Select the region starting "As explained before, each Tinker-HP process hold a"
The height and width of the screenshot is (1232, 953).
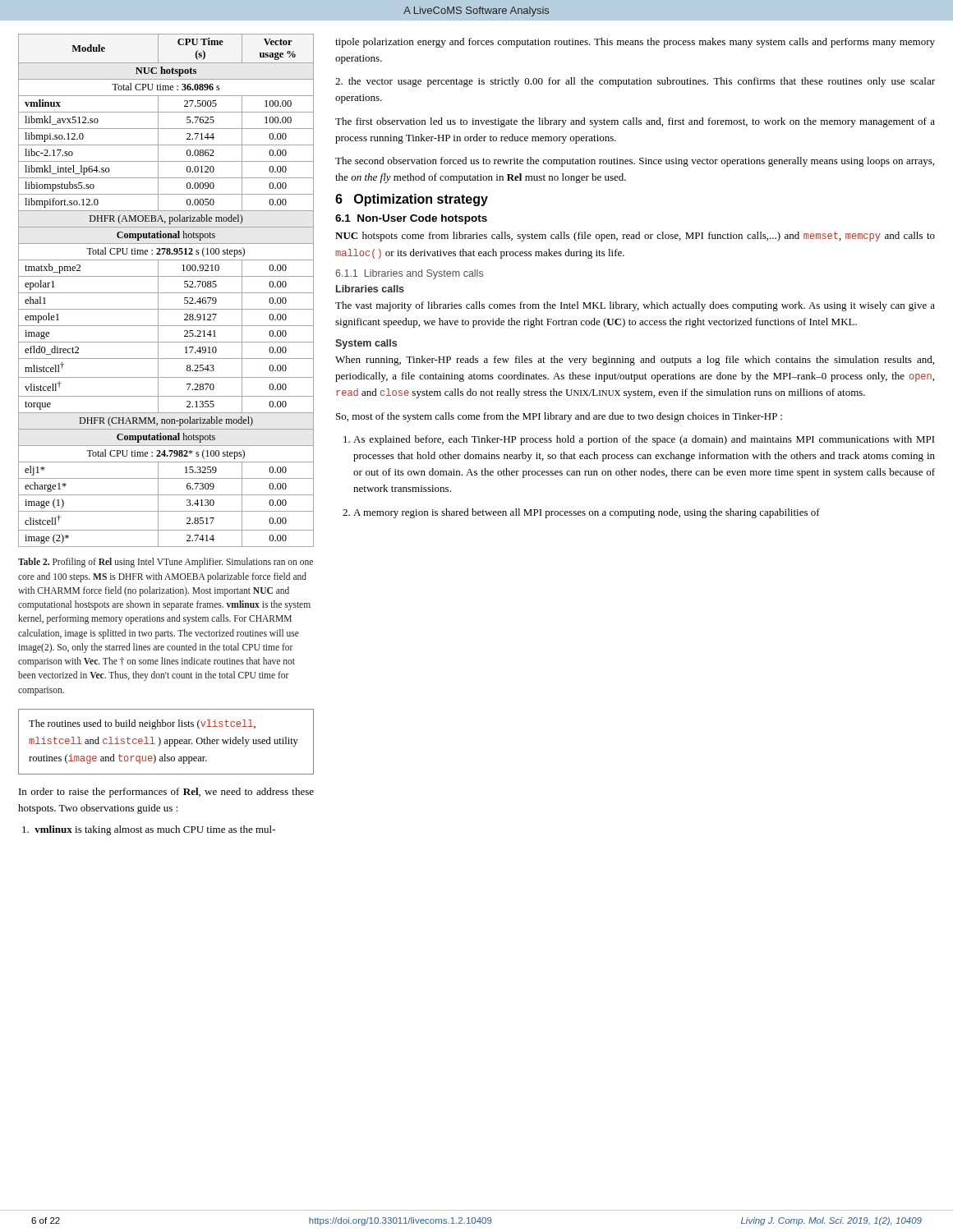[x=635, y=476]
